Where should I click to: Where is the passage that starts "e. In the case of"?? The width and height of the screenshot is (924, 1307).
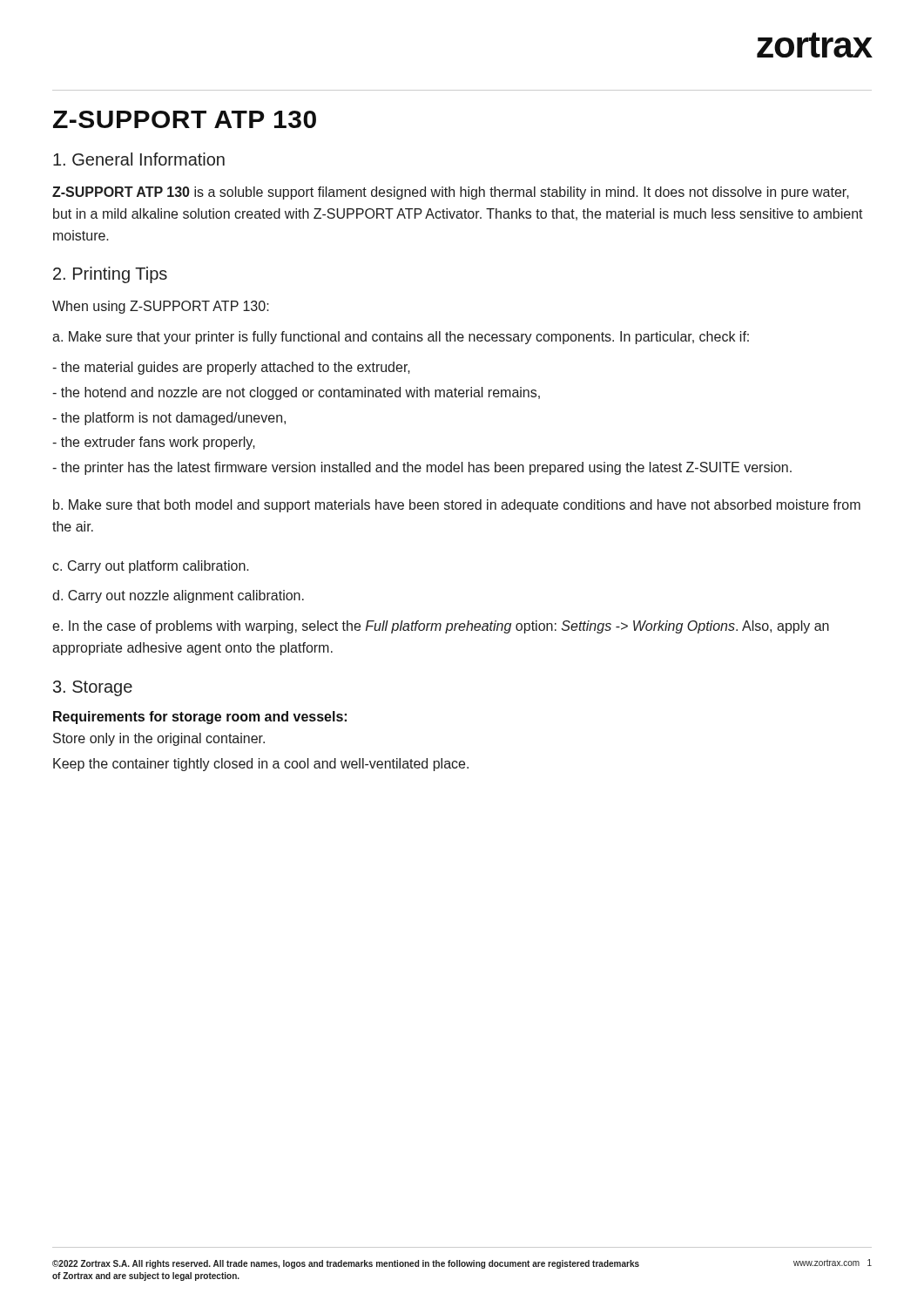[x=462, y=638]
